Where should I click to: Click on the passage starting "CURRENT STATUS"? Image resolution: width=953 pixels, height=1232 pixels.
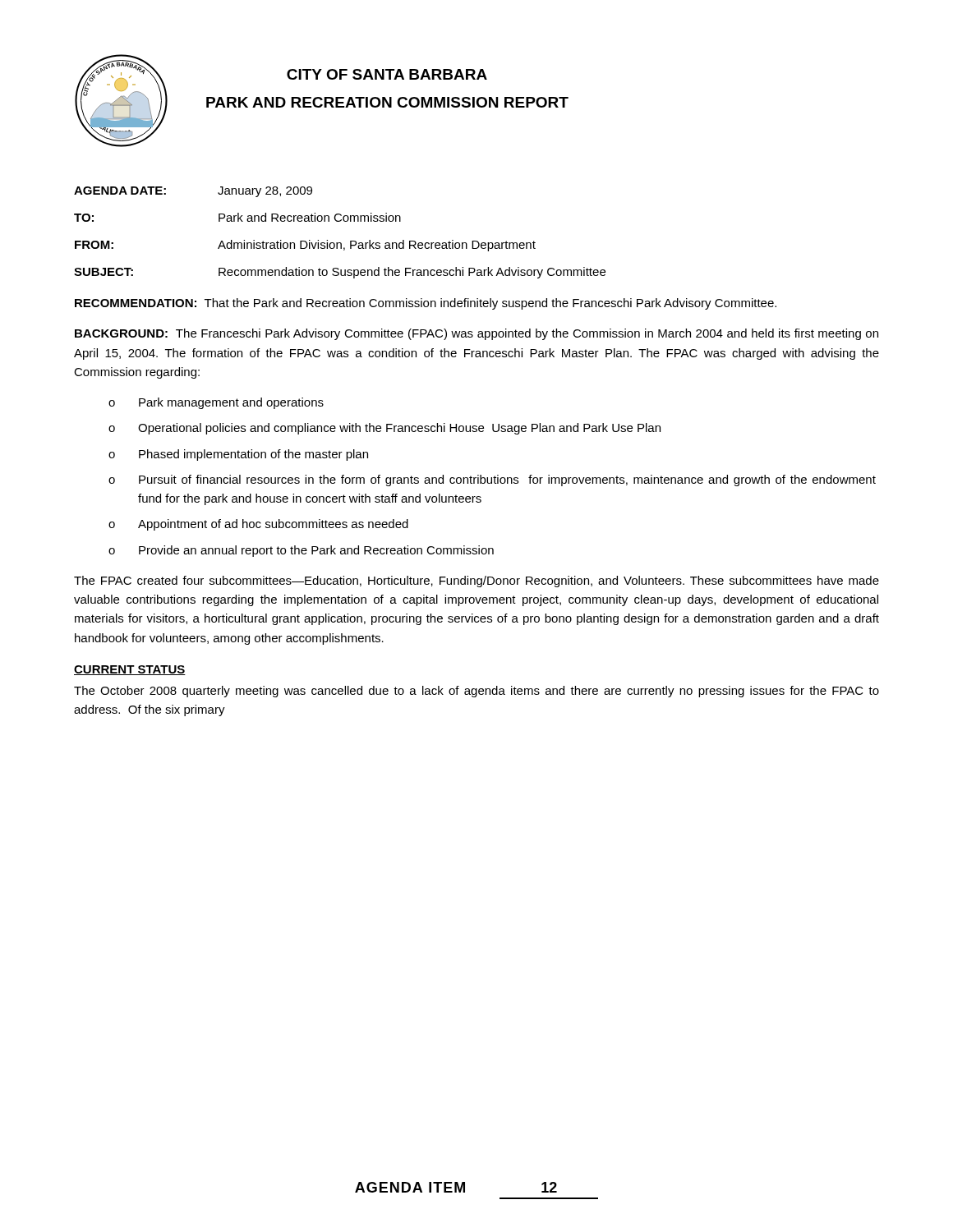tap(130, 669)
